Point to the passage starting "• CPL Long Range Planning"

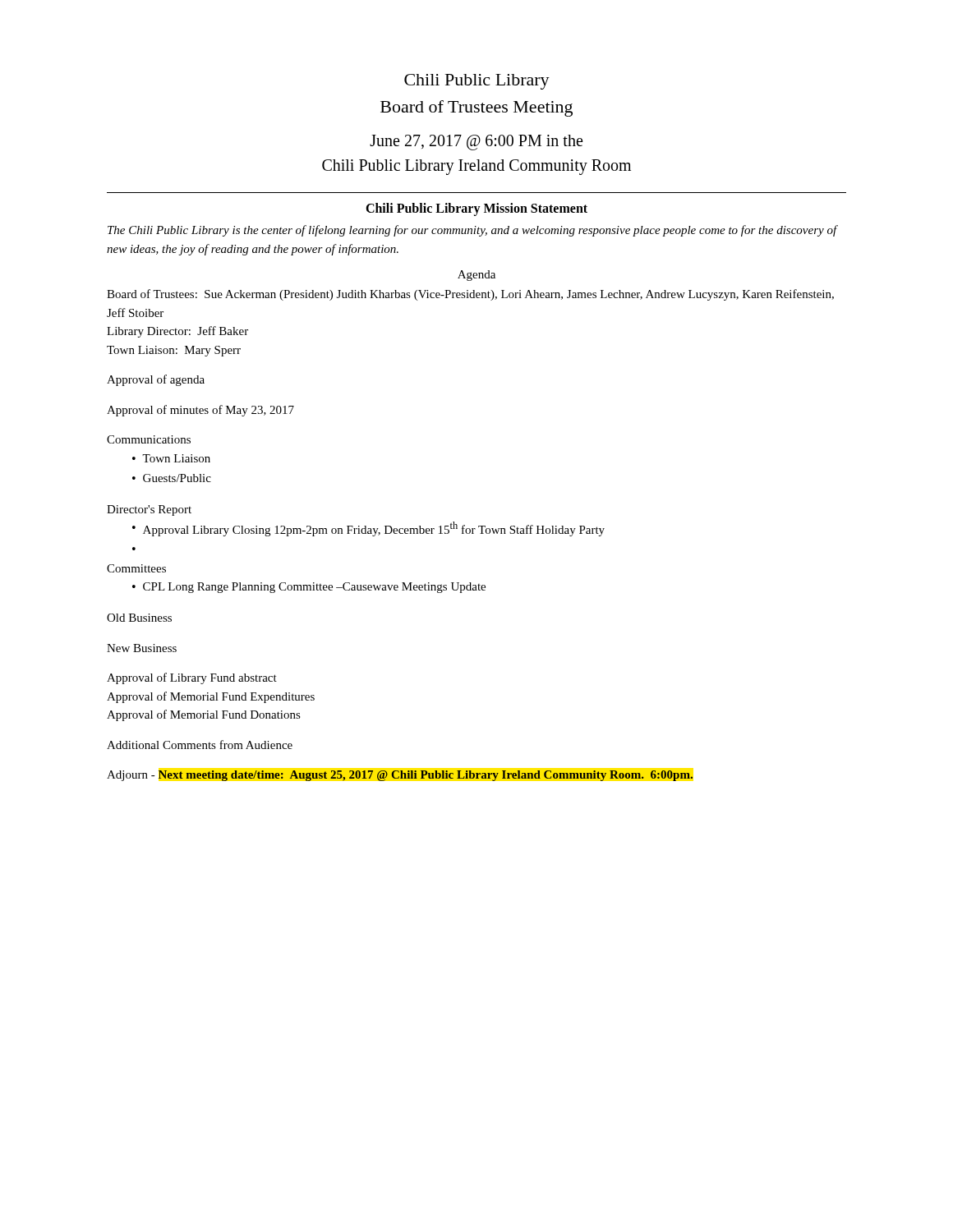click(x=309, y=587)
